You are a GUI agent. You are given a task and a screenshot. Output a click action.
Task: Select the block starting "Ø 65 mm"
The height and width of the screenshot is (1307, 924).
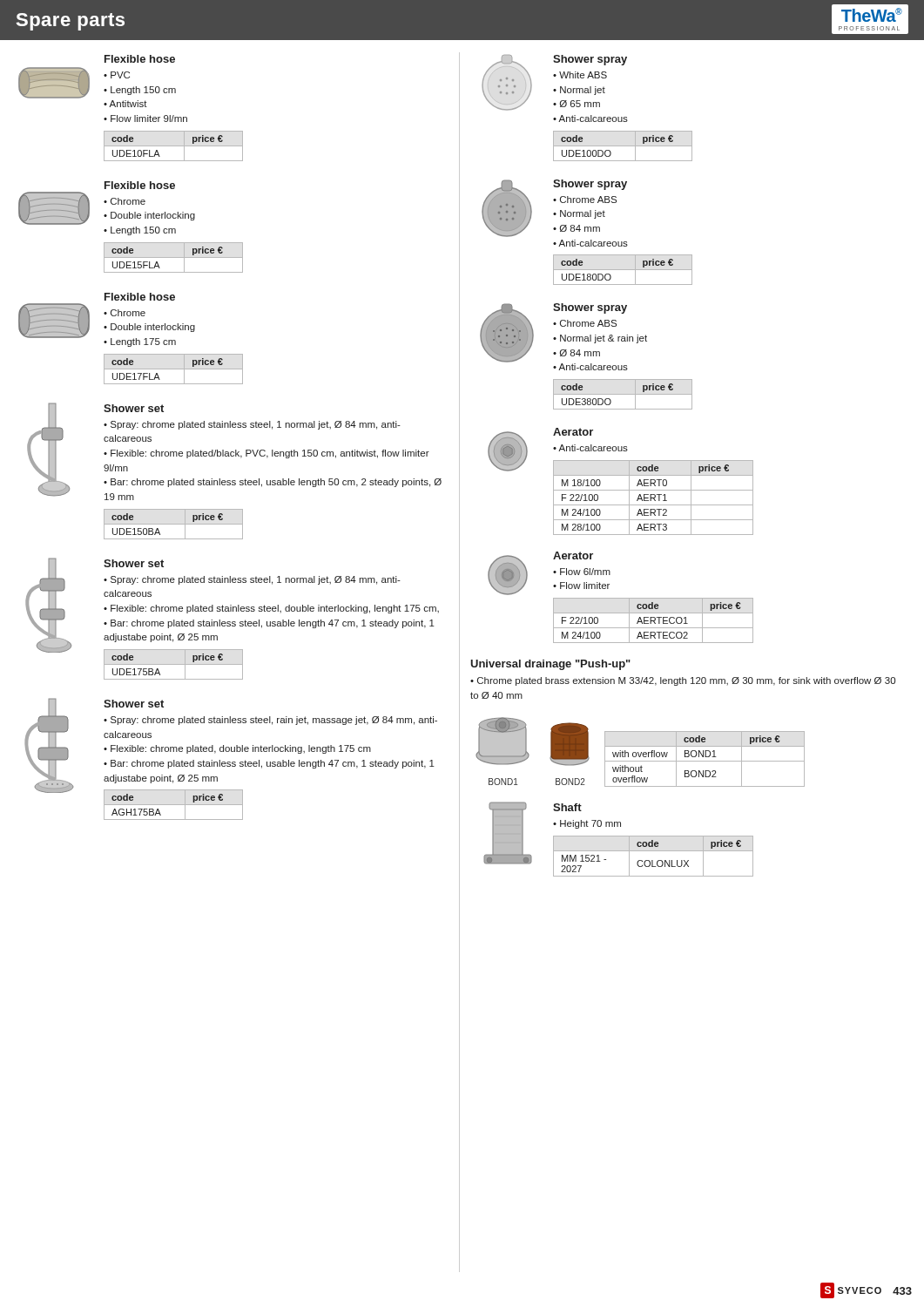pos(580,104)
